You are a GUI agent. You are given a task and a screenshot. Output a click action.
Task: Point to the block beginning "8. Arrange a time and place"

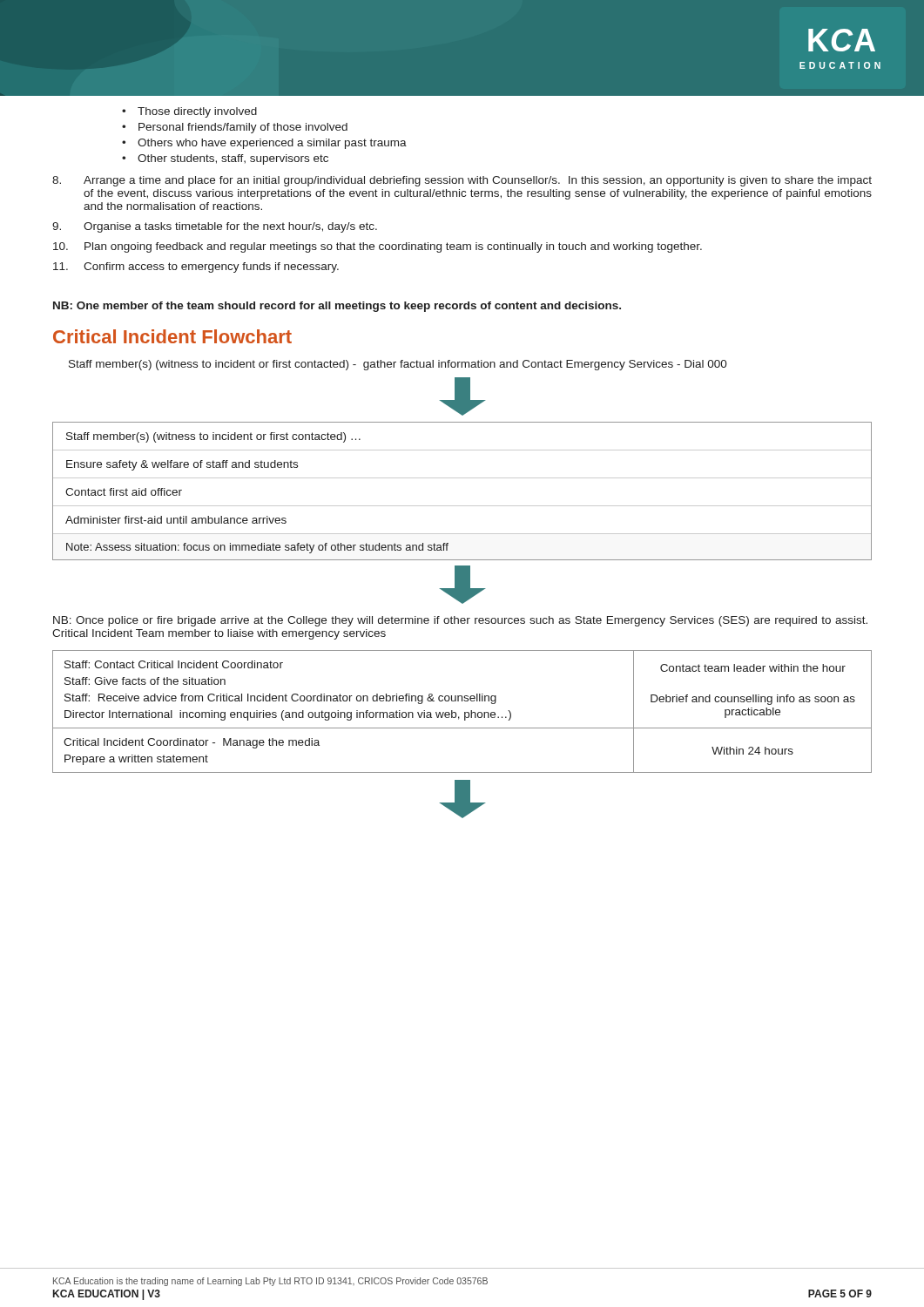tap(462, 193)
